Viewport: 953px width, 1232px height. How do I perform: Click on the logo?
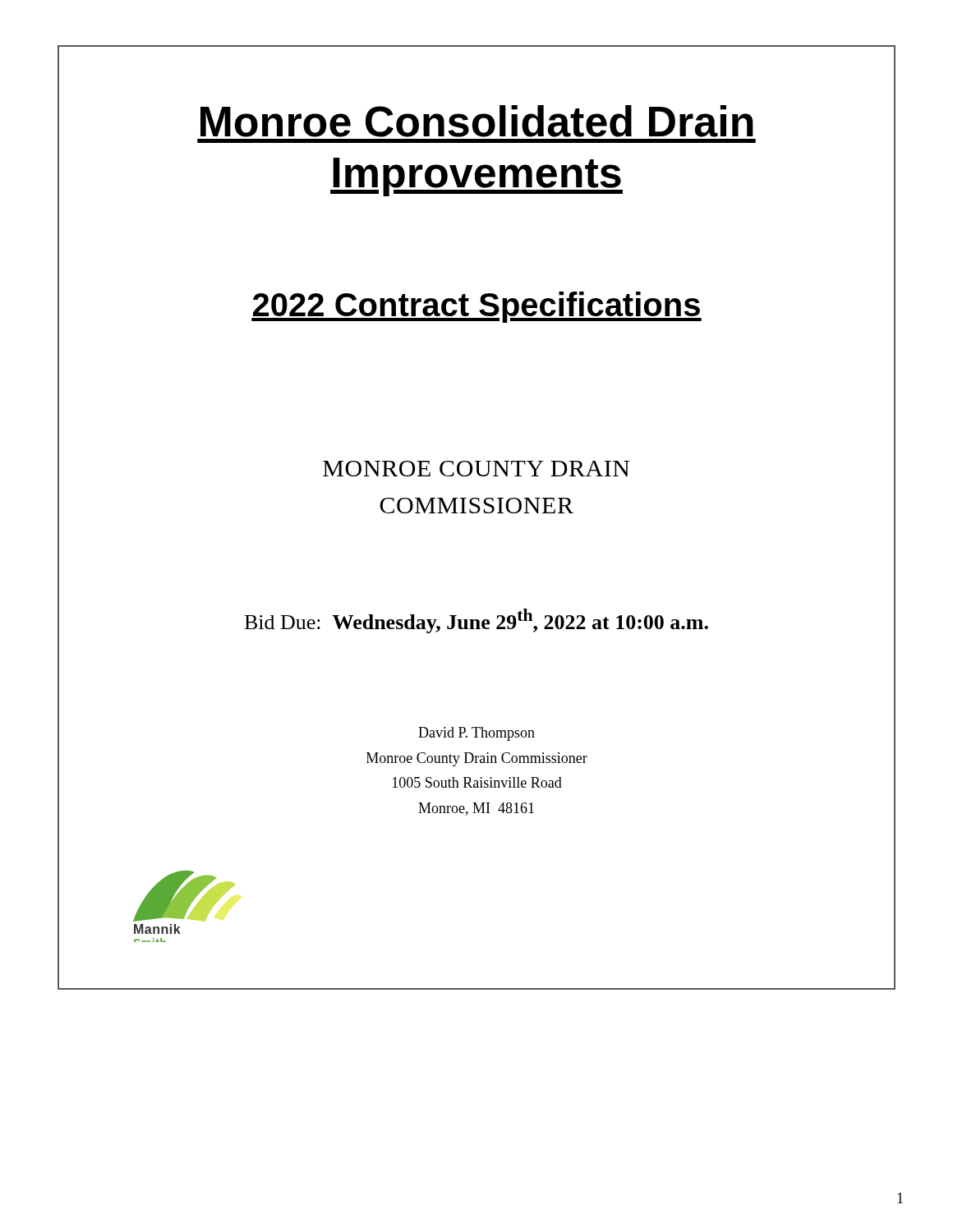207,898
